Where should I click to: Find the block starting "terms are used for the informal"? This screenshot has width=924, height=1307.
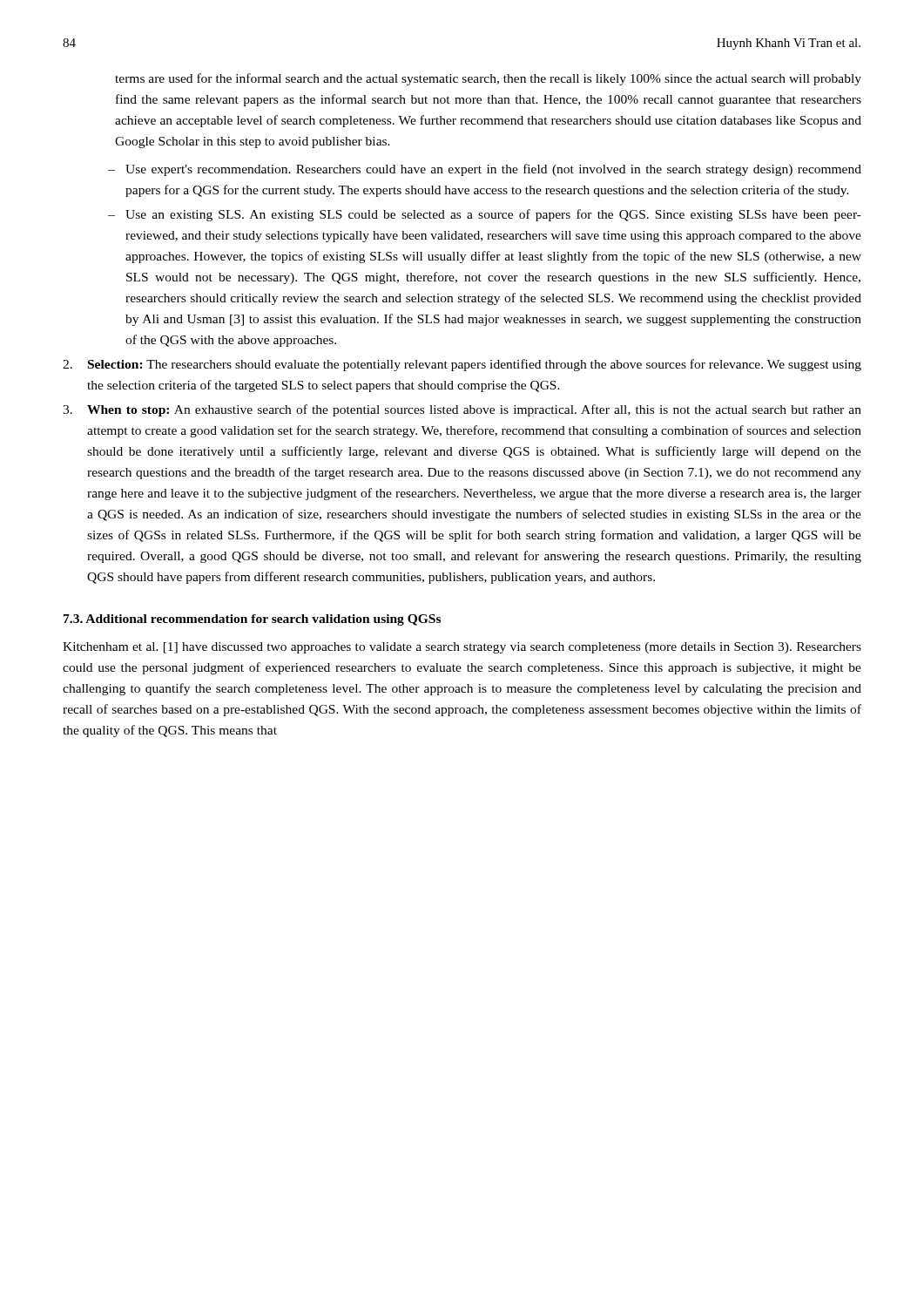click(488, 109)
